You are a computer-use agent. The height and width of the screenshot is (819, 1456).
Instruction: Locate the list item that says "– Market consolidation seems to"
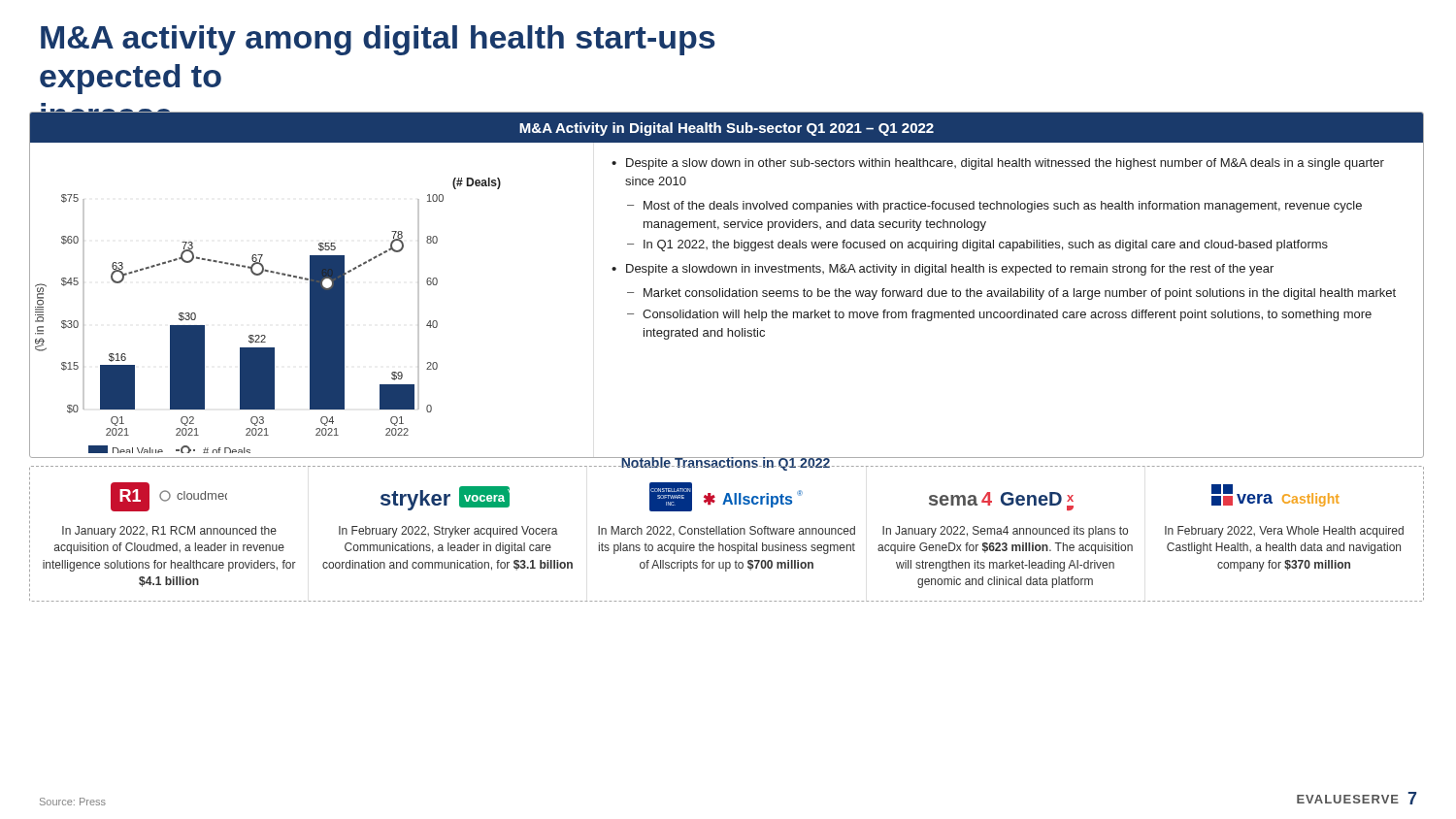click(x=1011, y=294)
